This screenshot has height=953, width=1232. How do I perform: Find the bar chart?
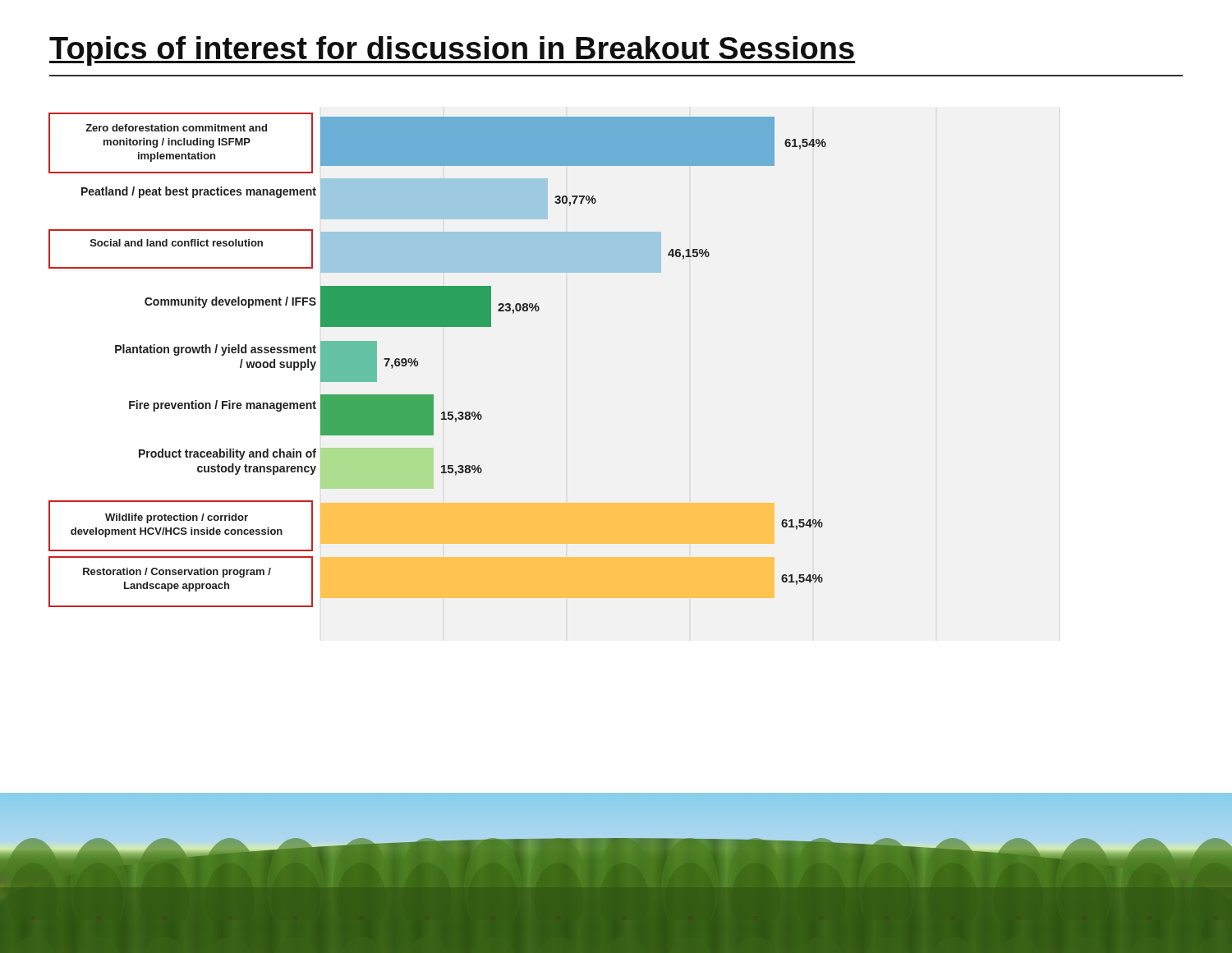pyautogui.click(x=616, y=378)
